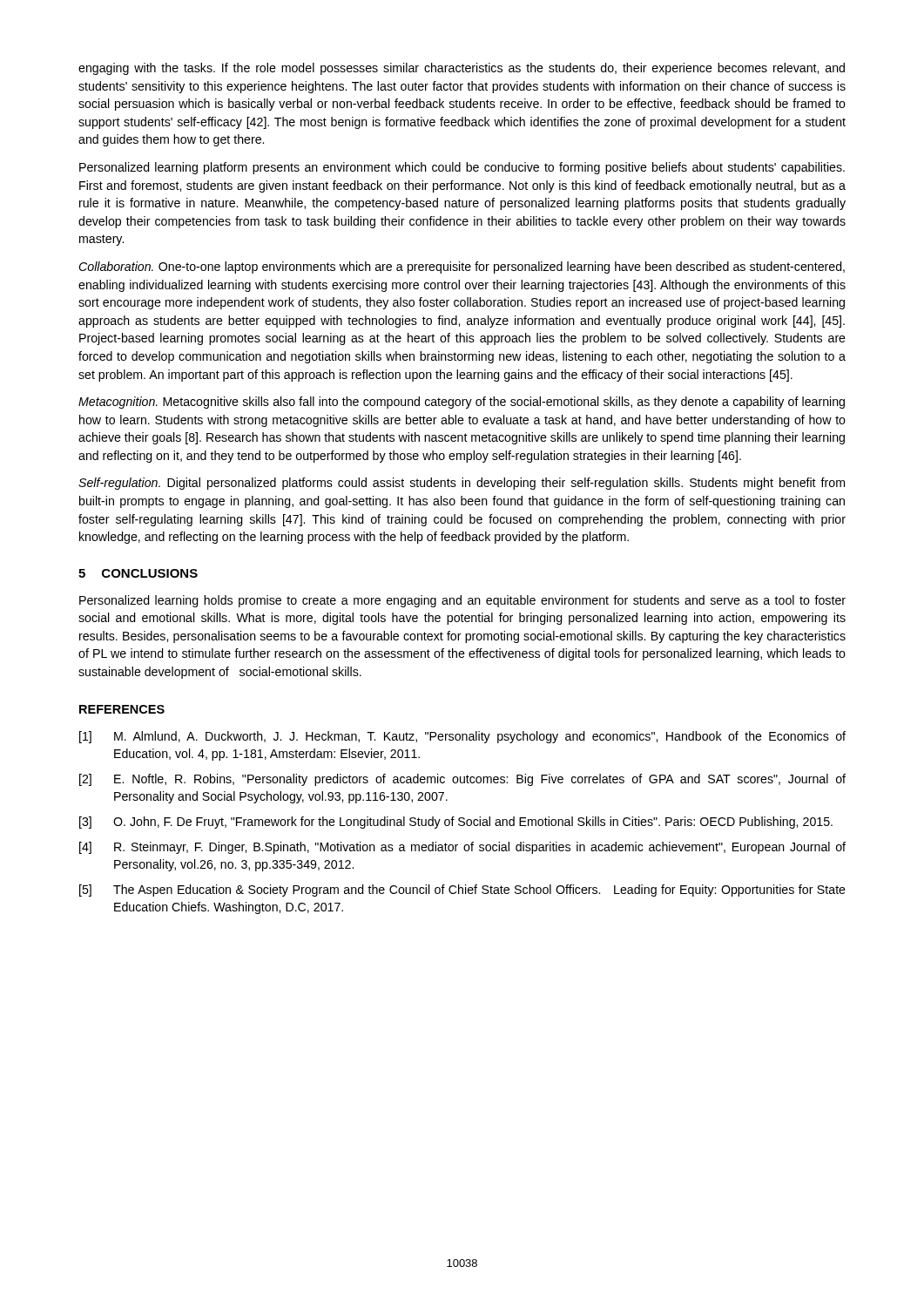Find the text block that reads "Self-regulation. Digital personalized platforms"
The image size is (924, 1307).
462,510
